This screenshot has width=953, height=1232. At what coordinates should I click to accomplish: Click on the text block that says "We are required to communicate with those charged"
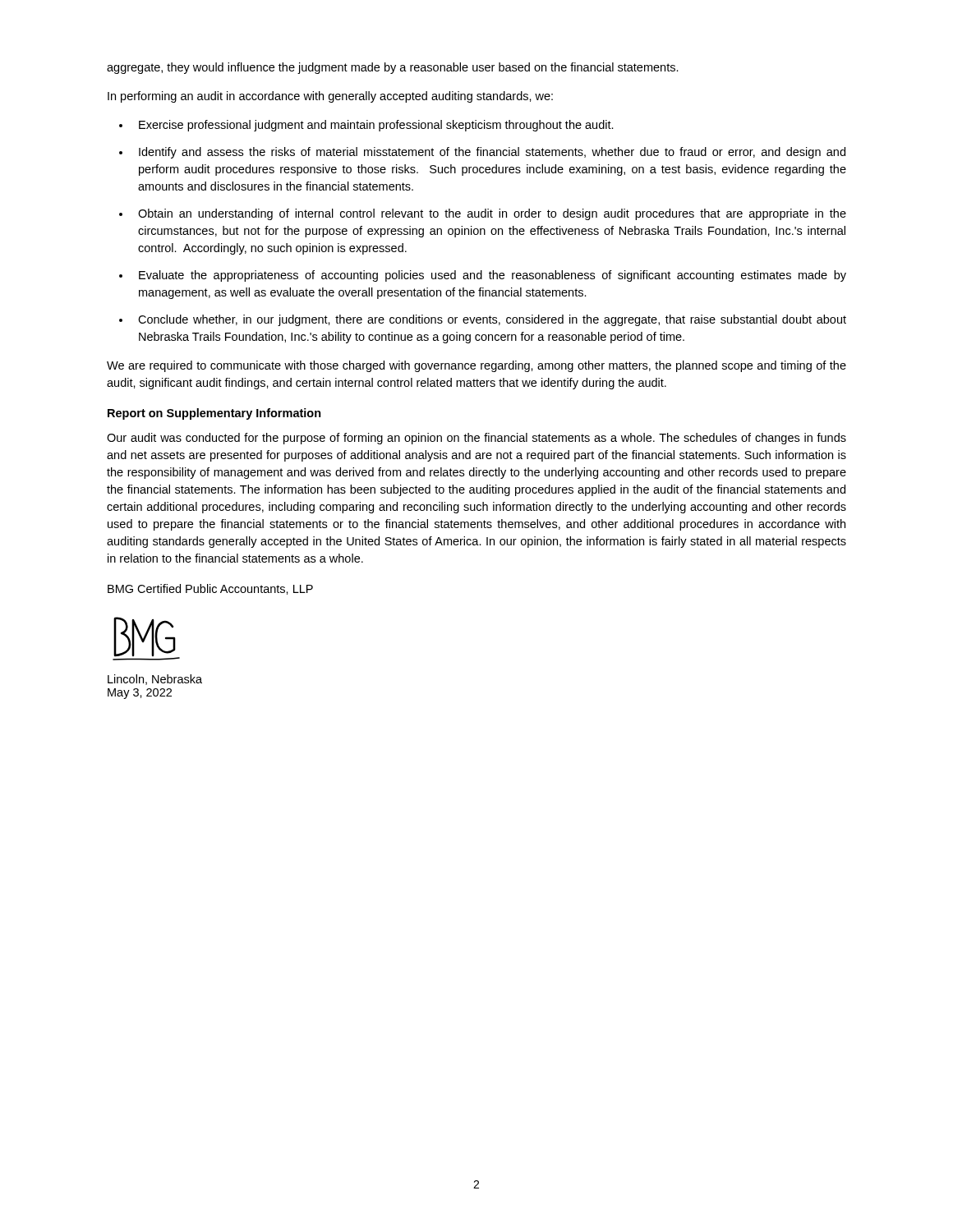476,374
